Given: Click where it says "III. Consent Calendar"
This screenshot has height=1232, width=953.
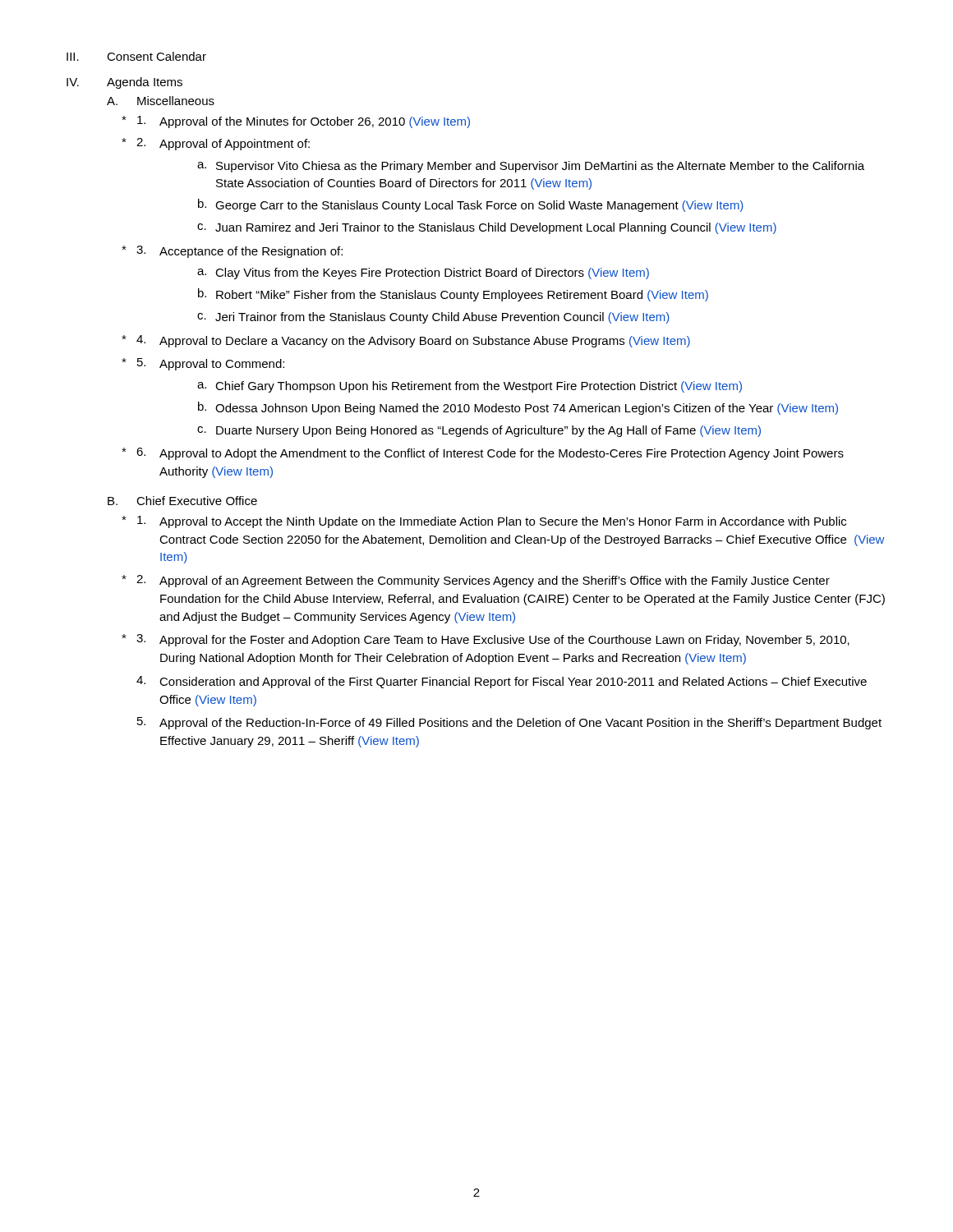Looking at the screenshot, I should 136,56.
